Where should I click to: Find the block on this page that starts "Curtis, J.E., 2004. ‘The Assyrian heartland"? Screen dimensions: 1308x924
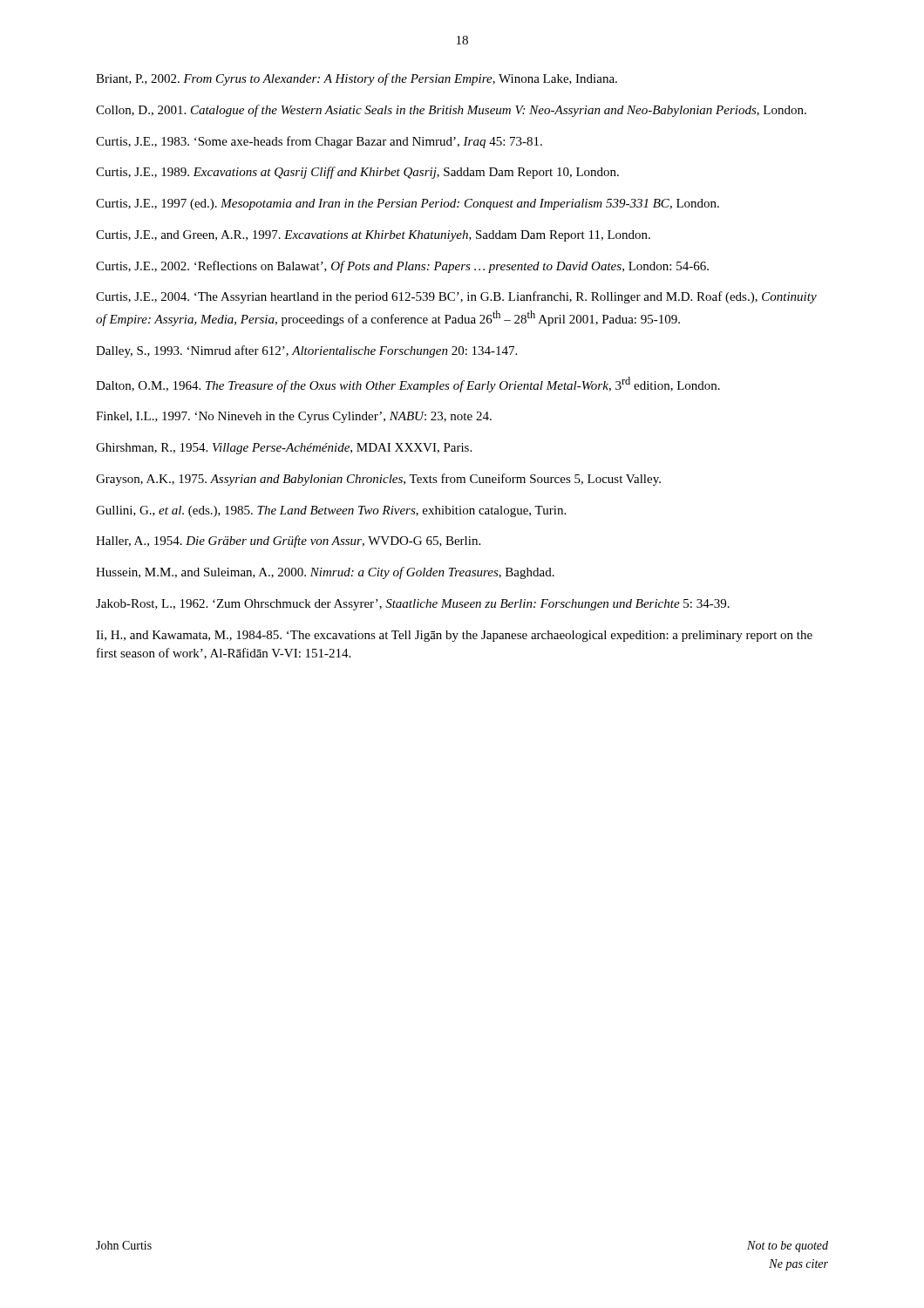click(456, 308)
